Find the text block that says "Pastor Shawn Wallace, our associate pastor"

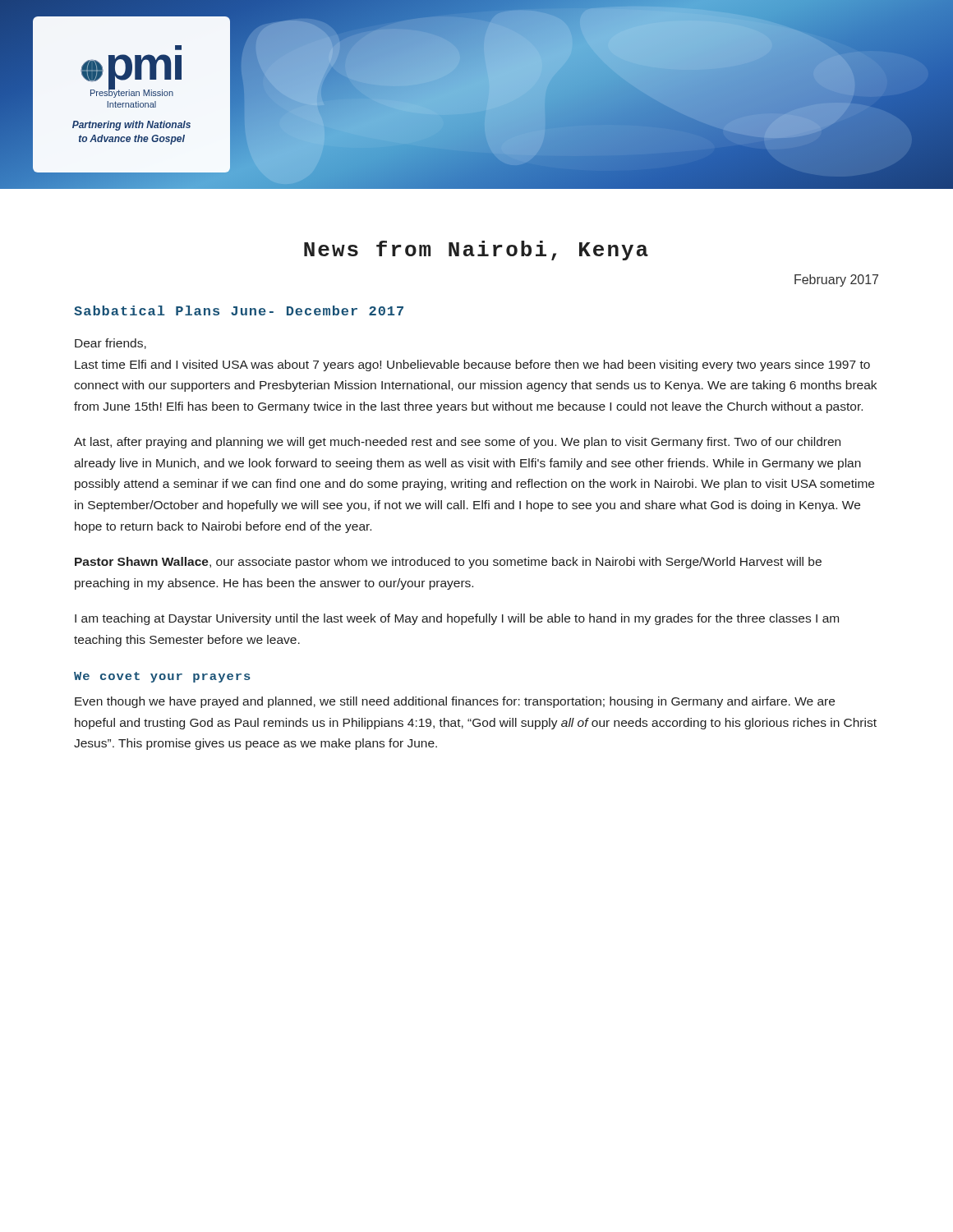pos(448,572)
